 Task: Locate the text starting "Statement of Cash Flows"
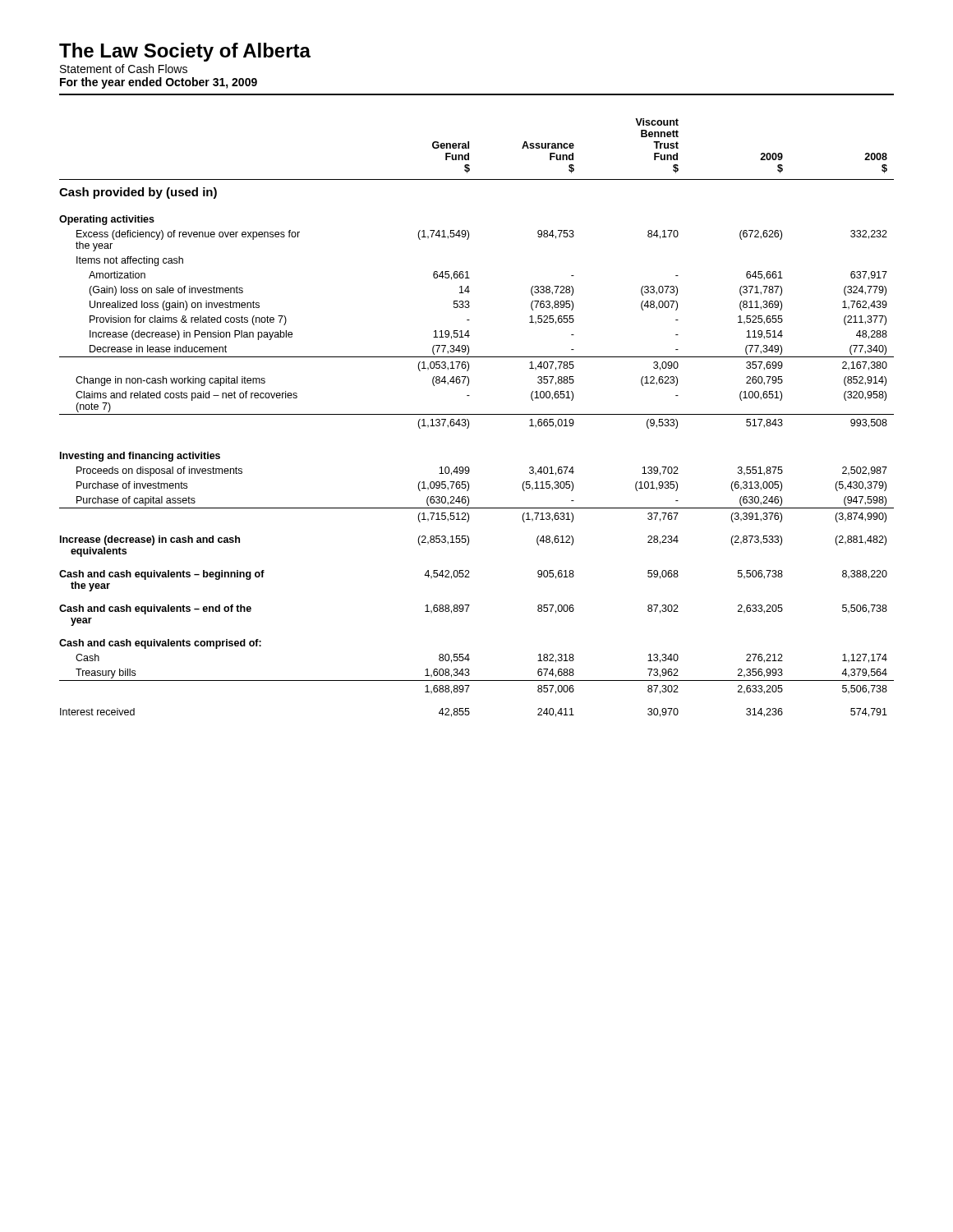[123, 69]
